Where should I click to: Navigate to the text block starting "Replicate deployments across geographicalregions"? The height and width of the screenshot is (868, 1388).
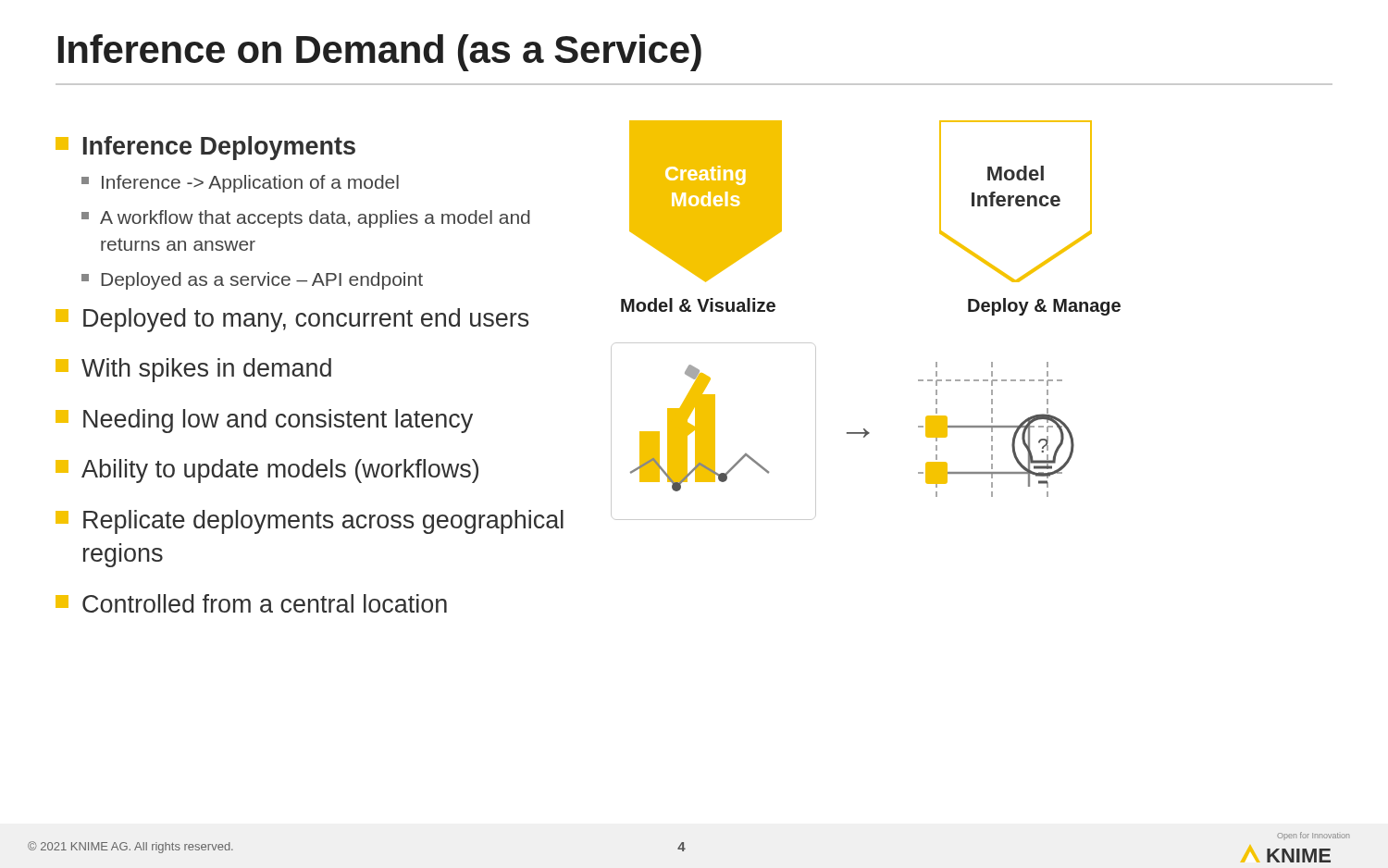pos(310,537)
